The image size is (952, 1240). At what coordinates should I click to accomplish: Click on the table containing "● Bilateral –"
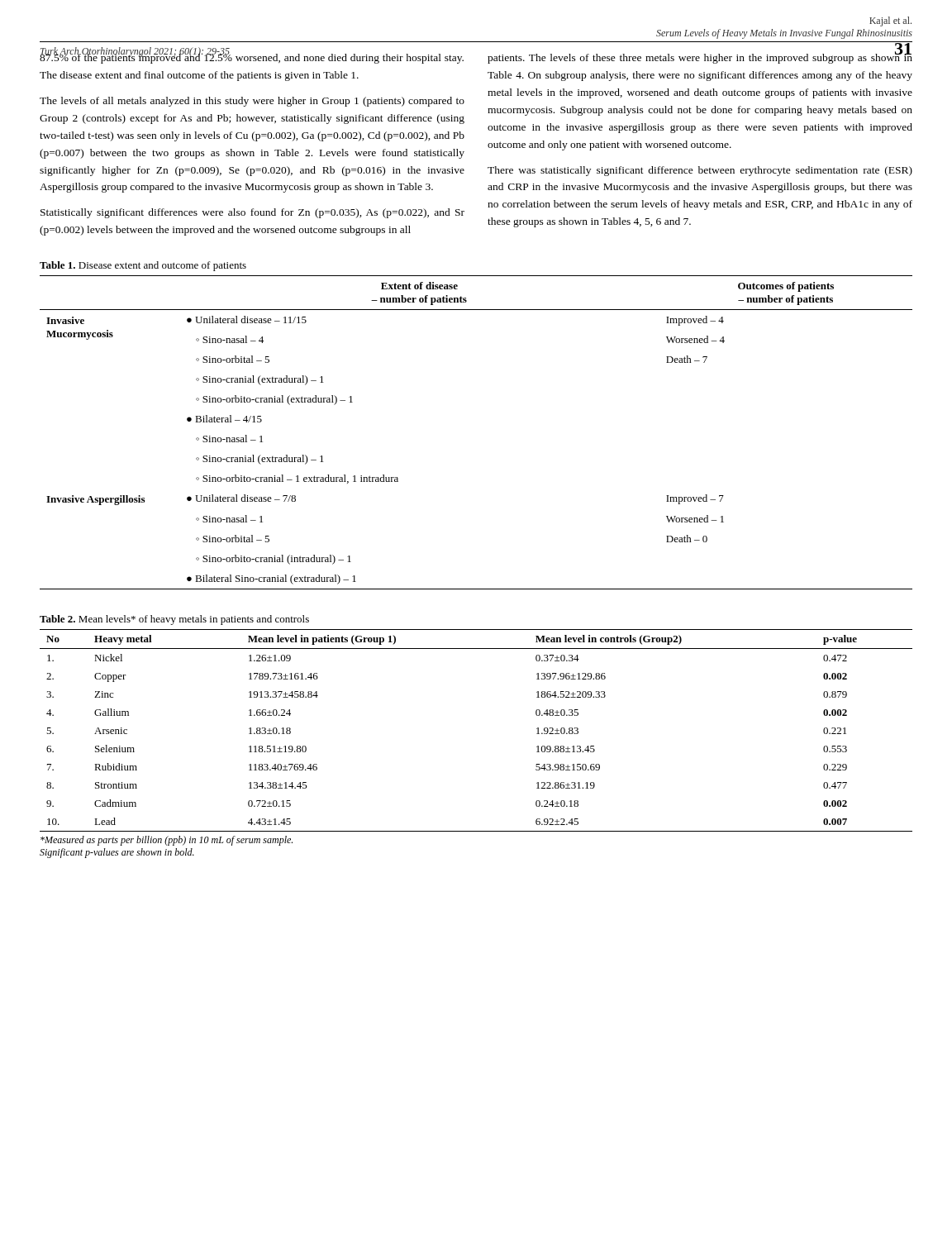point(476,433)
